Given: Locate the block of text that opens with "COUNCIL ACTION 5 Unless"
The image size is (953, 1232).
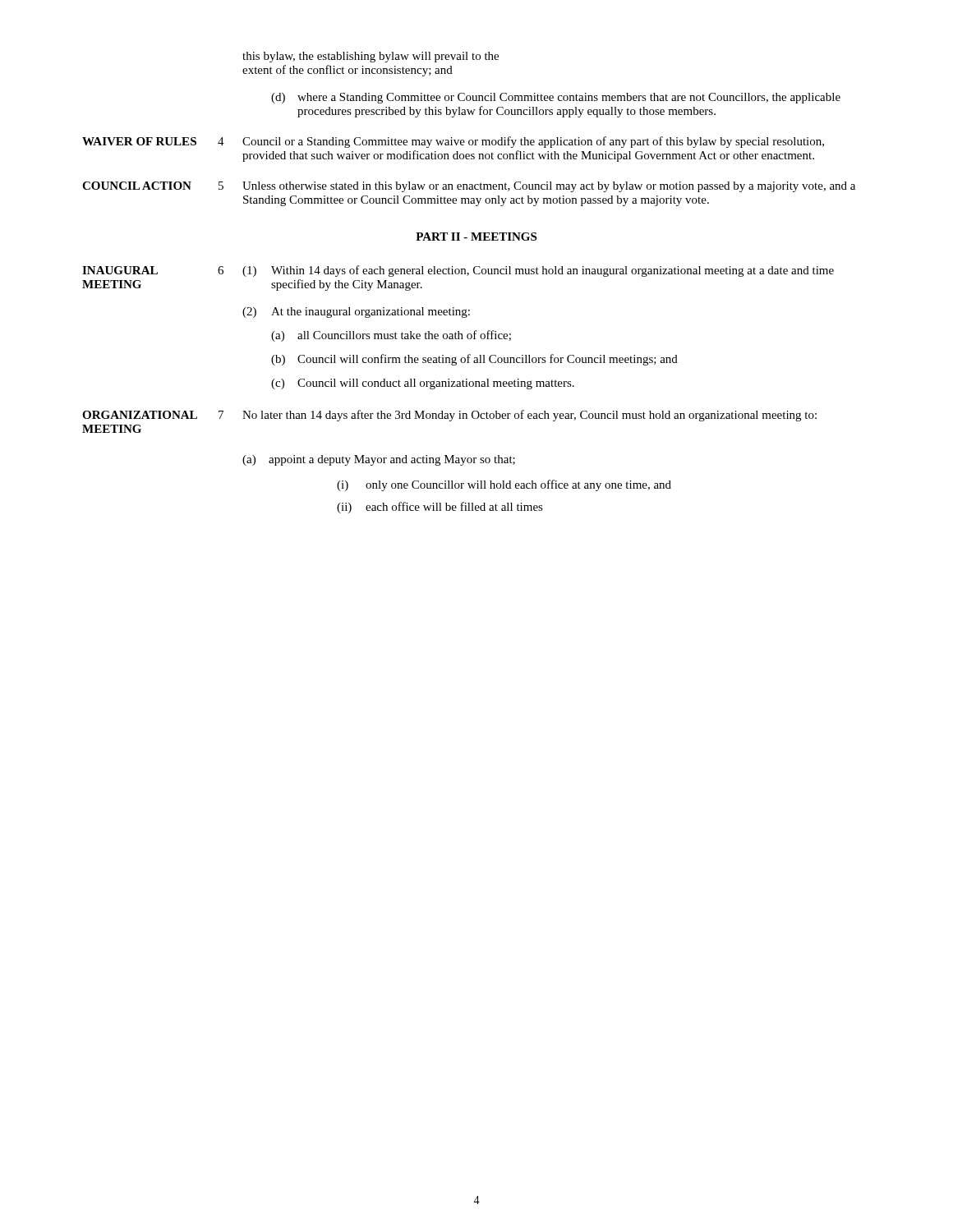Looking at the screenshot, I should [476, 193].
